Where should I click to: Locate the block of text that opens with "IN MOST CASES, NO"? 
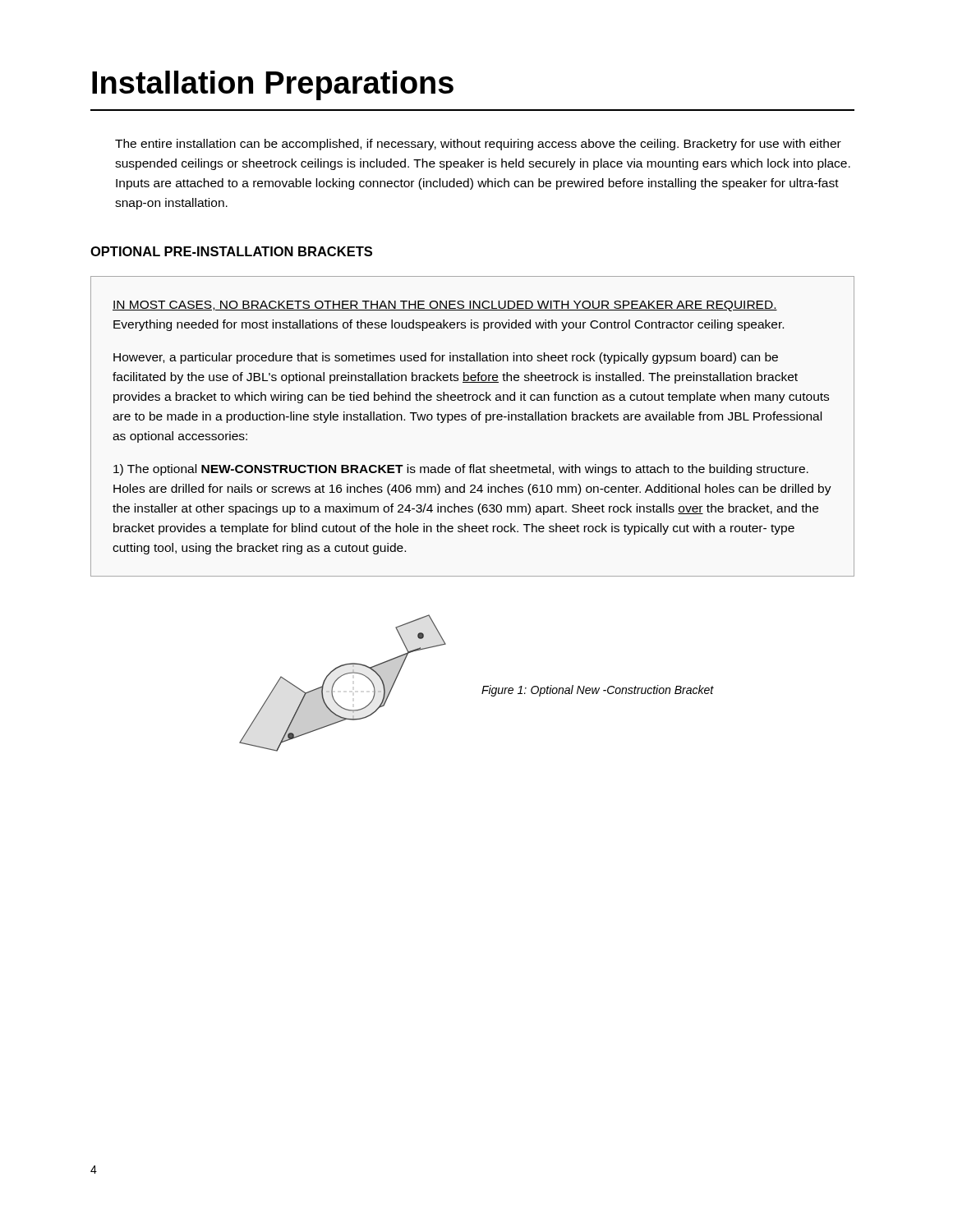449,314
